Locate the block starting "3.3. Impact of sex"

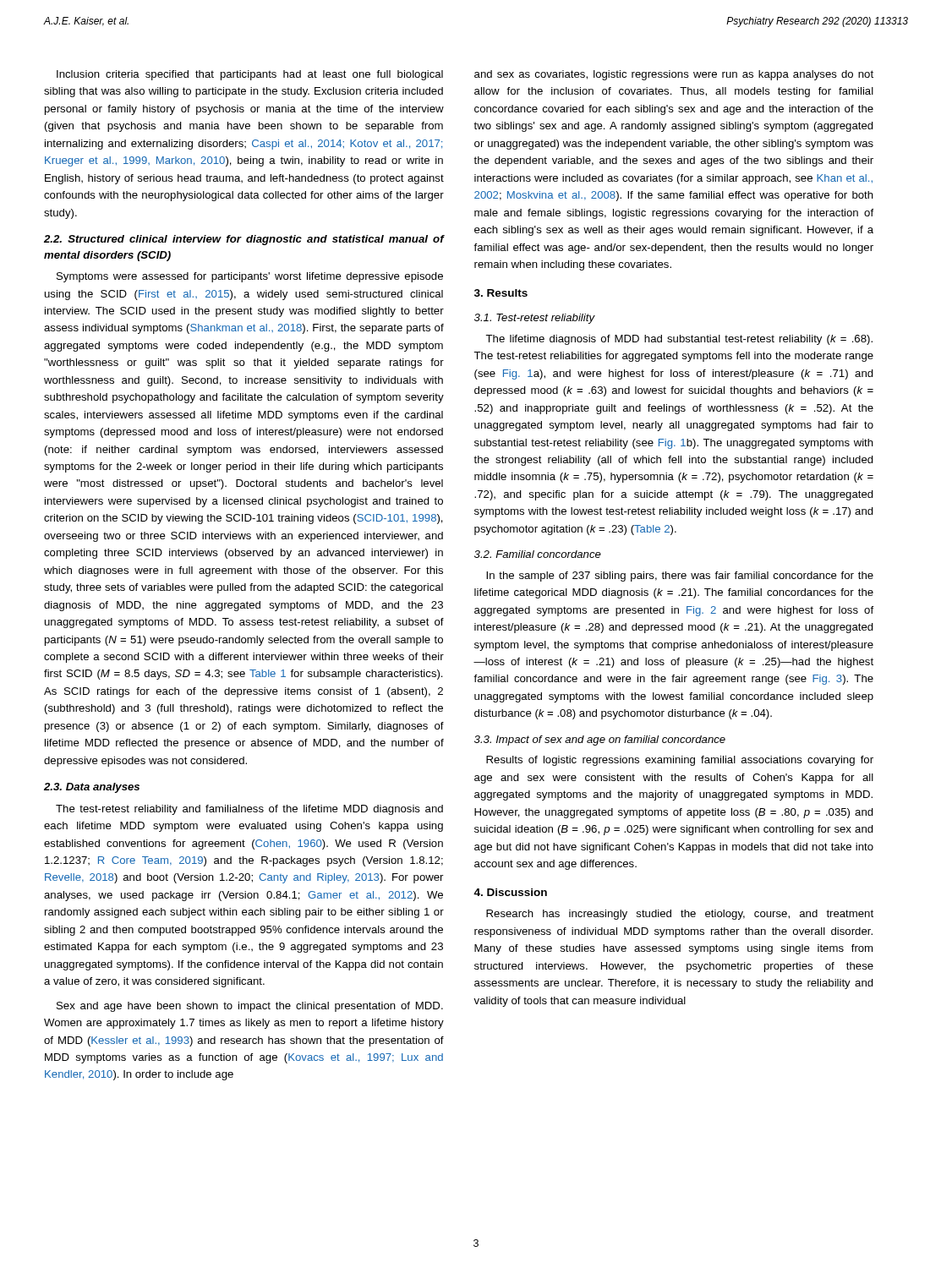pyautogui.click(x=674, y=740)
